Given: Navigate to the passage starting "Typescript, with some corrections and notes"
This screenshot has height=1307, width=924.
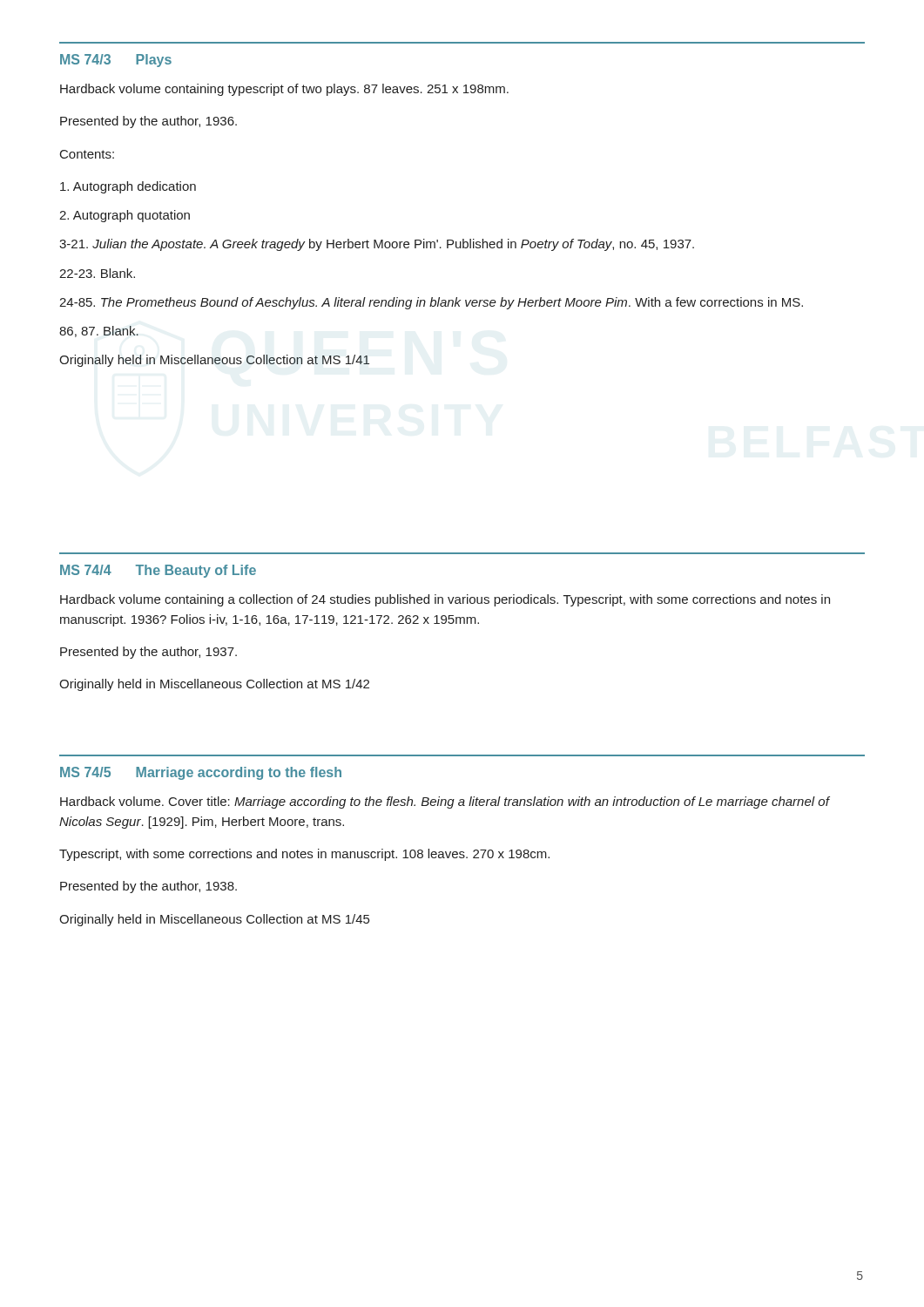Looking at the screenshot, I should (305, 853).
